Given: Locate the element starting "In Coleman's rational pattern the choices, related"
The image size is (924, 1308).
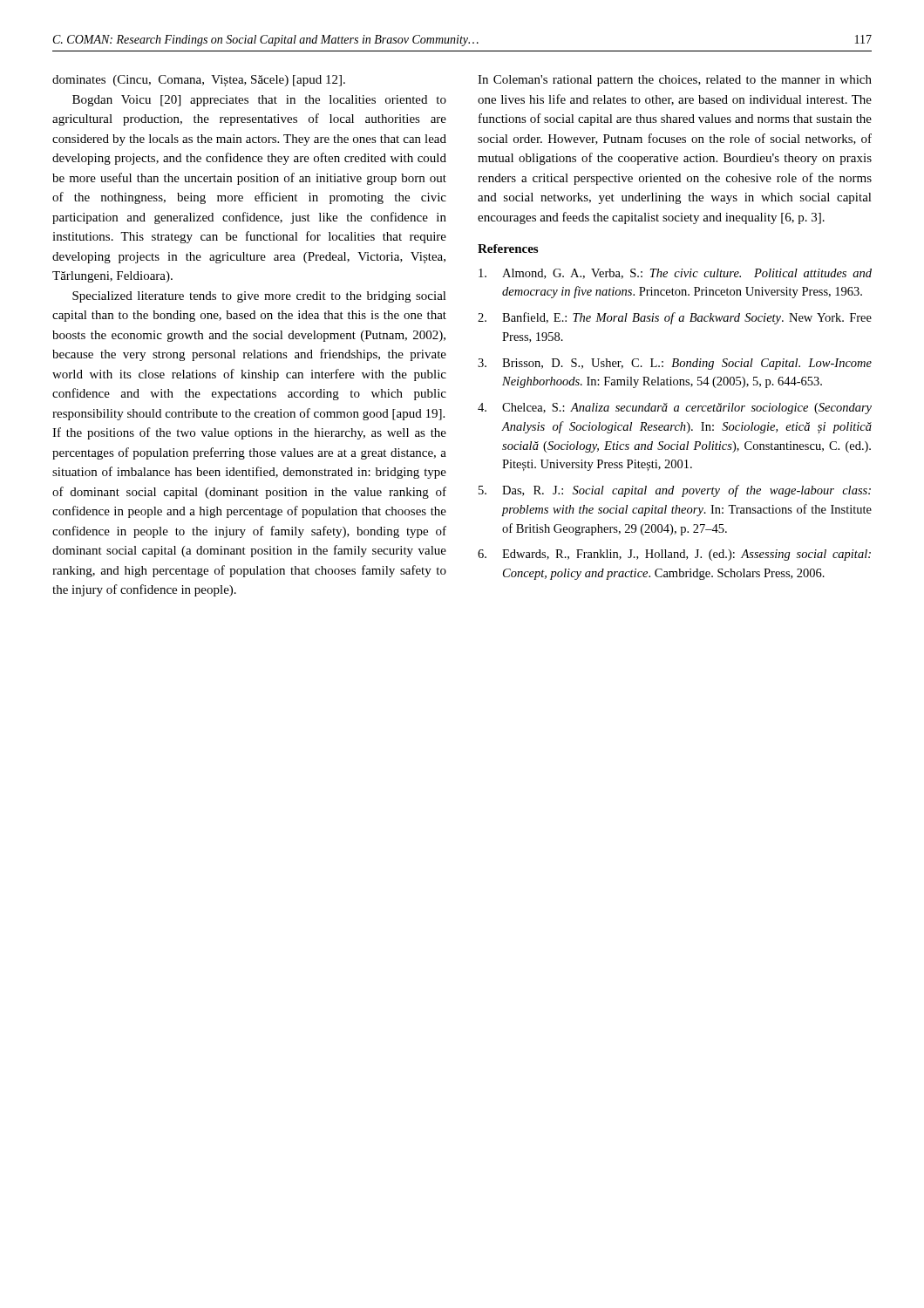Looking at the screenshot, I should (675, 148).
